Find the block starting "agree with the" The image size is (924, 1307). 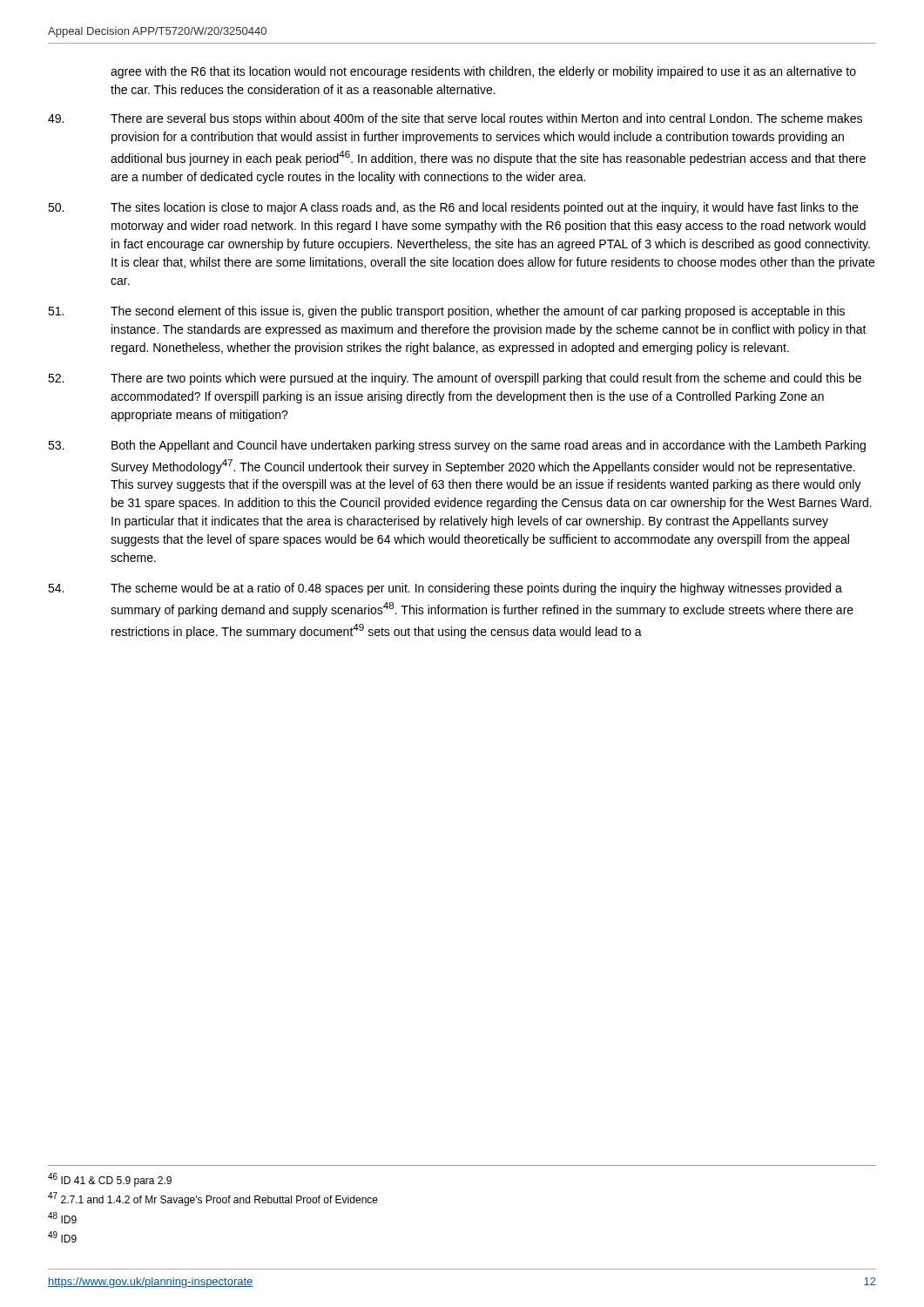coord(483,81)
